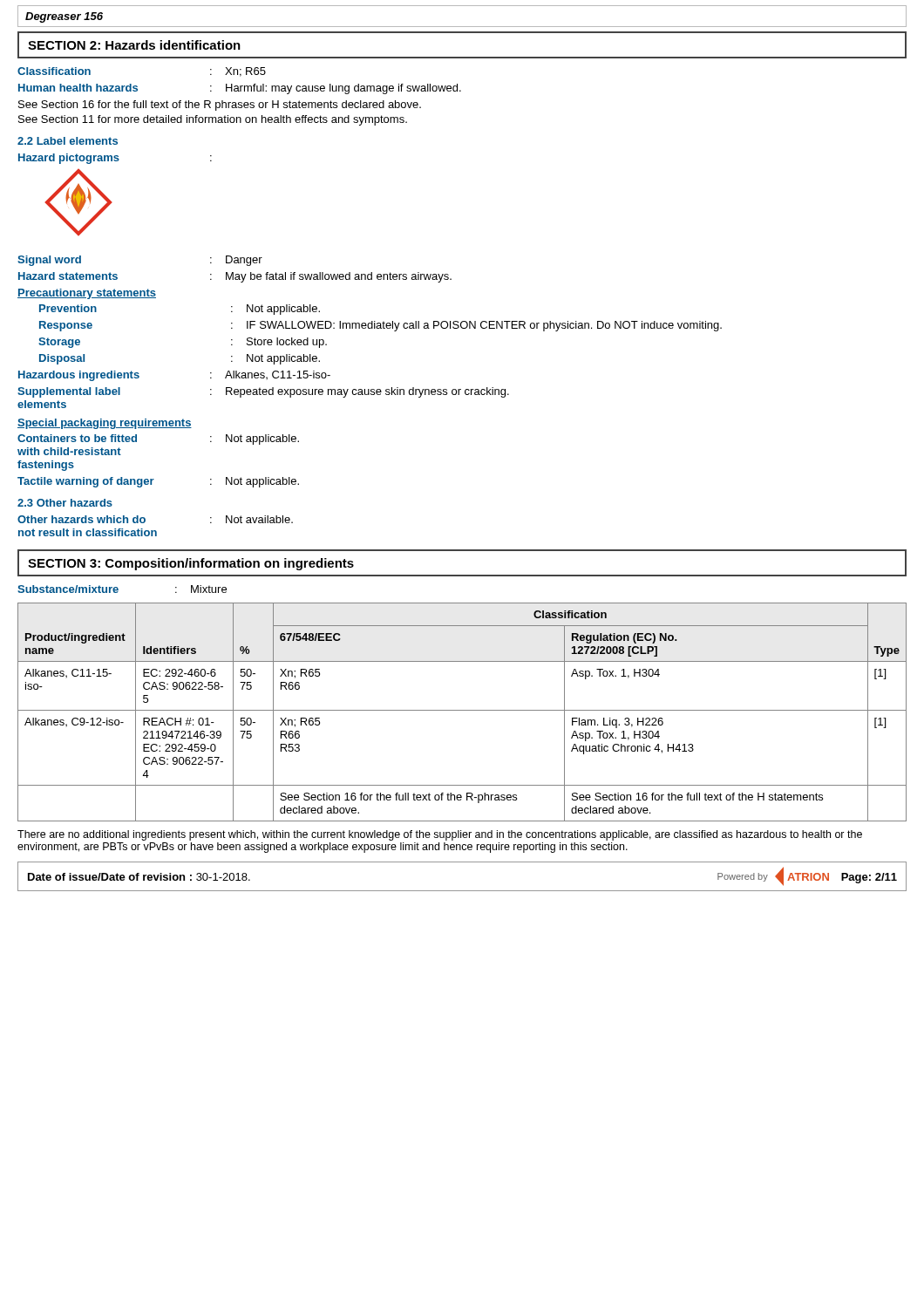Locate the text block starting "Other hazards which donot result"
The width and height of the screenshot is (924, 1308).
coord(84,518)
